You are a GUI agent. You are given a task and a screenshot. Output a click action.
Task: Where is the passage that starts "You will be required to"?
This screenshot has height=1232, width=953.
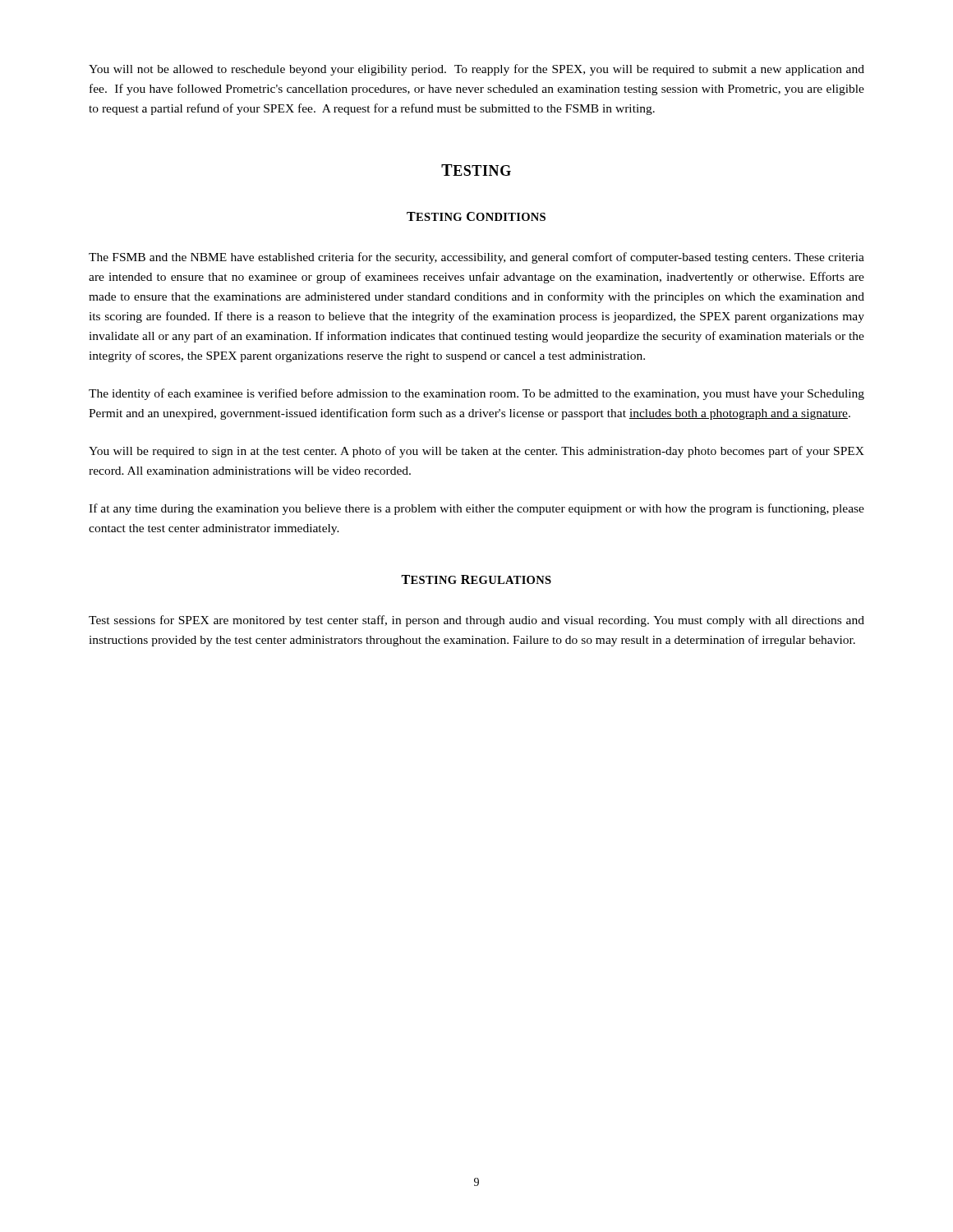(476, 461)
